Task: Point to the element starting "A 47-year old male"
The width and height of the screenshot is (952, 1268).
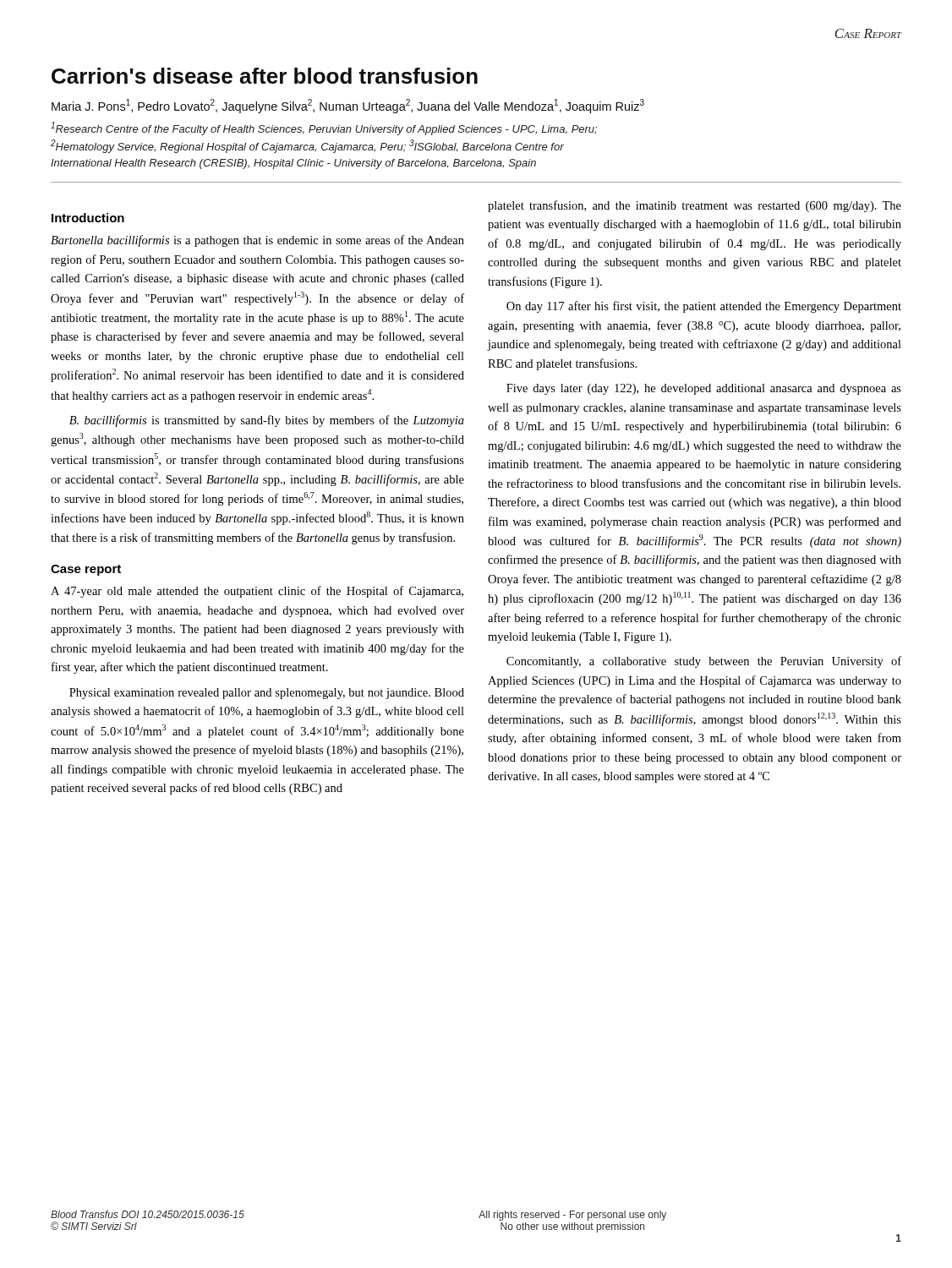Action: click(x=257, y=690)
